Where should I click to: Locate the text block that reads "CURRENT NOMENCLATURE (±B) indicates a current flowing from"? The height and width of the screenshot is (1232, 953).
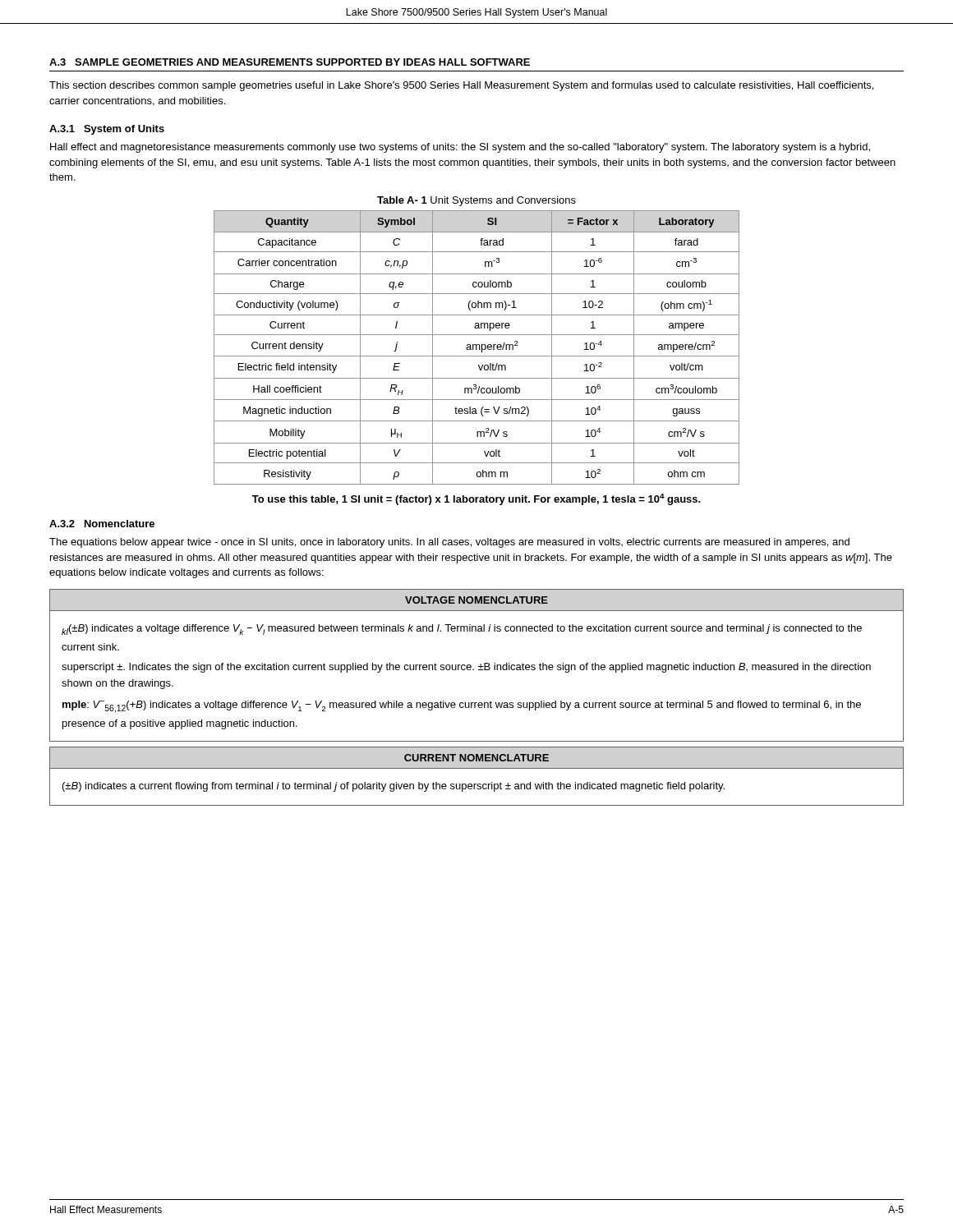point(476,776)
